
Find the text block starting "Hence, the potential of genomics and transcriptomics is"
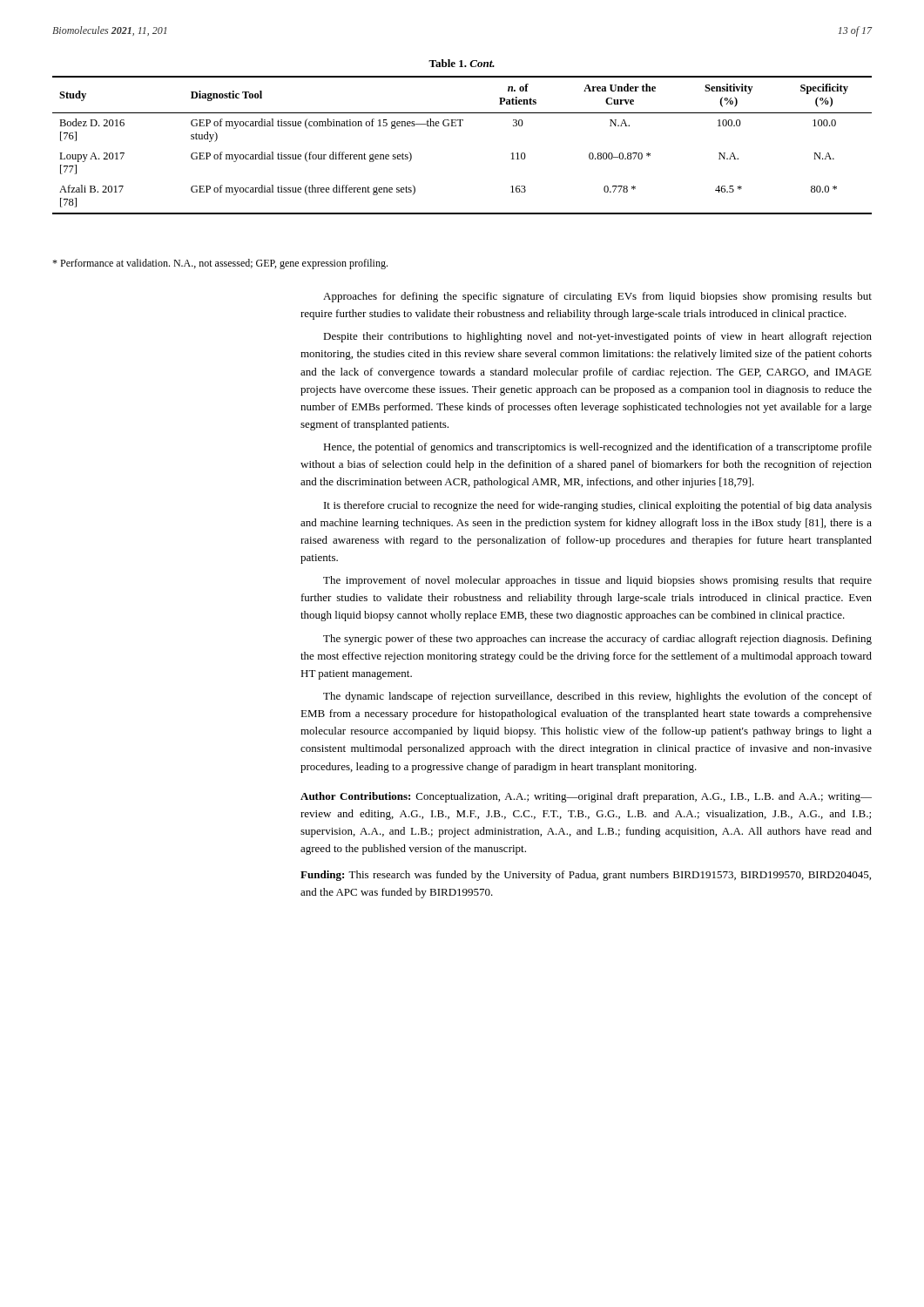[586, 464]
